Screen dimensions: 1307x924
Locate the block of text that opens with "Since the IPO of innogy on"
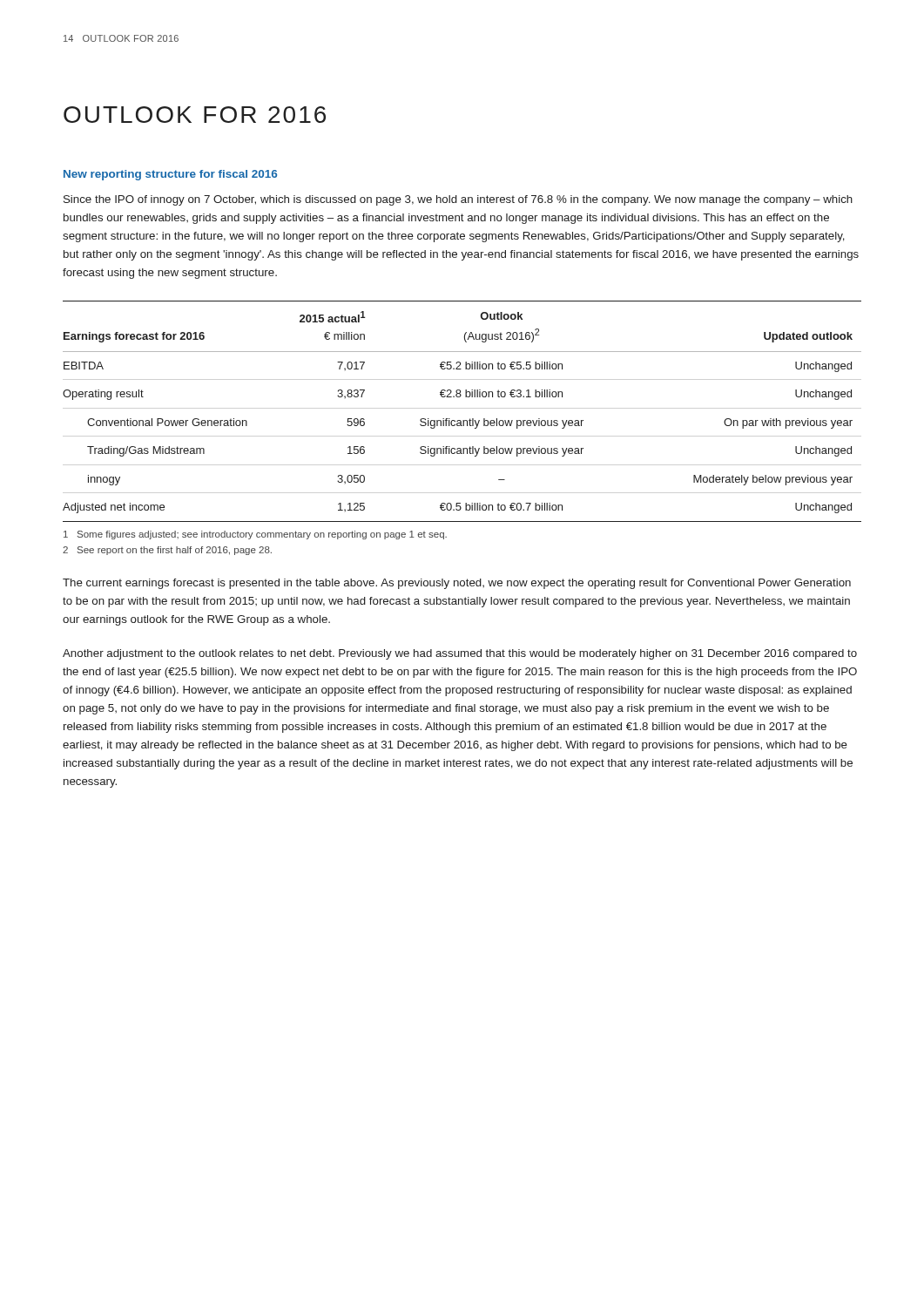(x=461, y=236)
